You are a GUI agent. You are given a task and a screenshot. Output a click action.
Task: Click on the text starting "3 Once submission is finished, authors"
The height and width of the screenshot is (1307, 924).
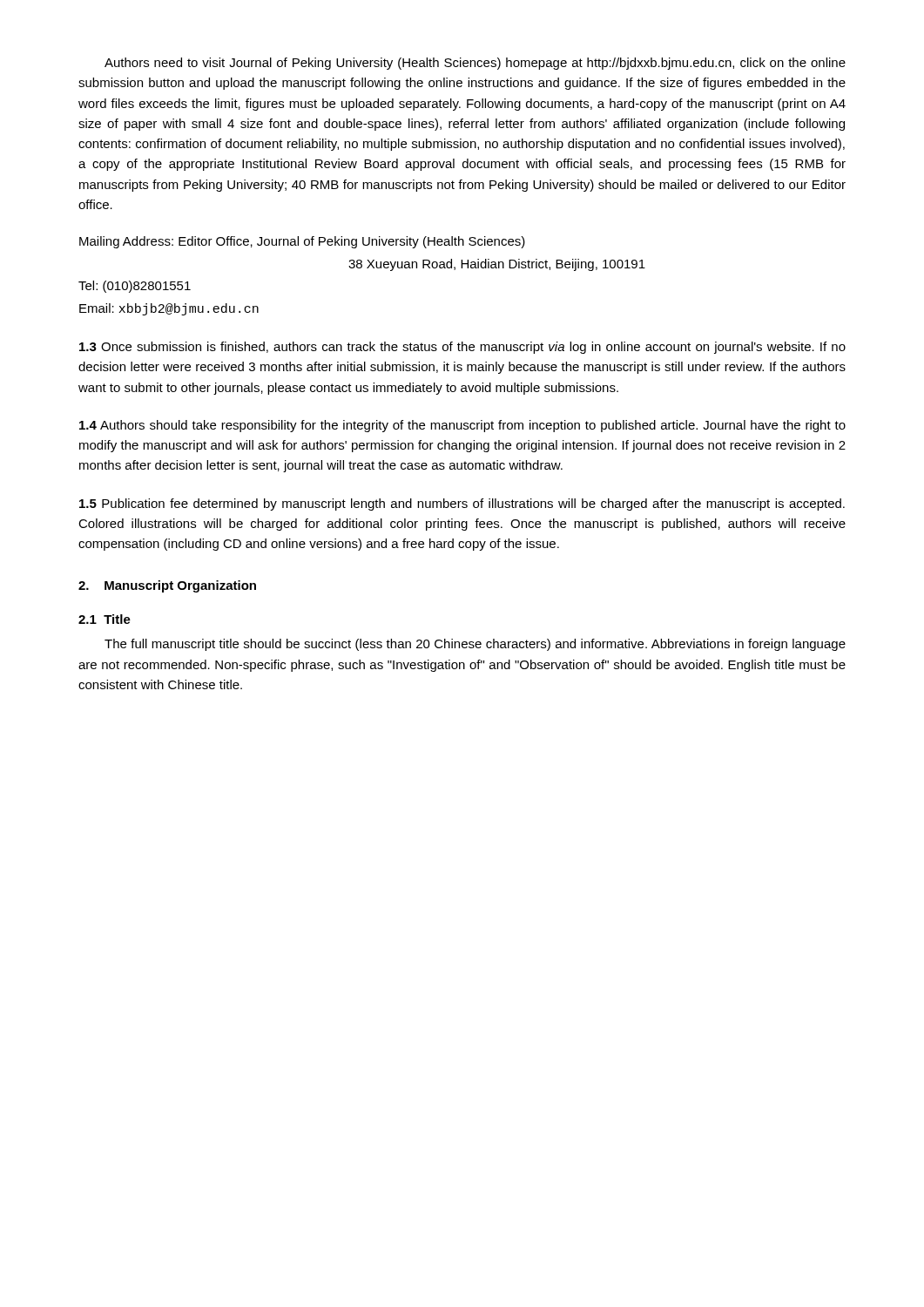[462, 367]
